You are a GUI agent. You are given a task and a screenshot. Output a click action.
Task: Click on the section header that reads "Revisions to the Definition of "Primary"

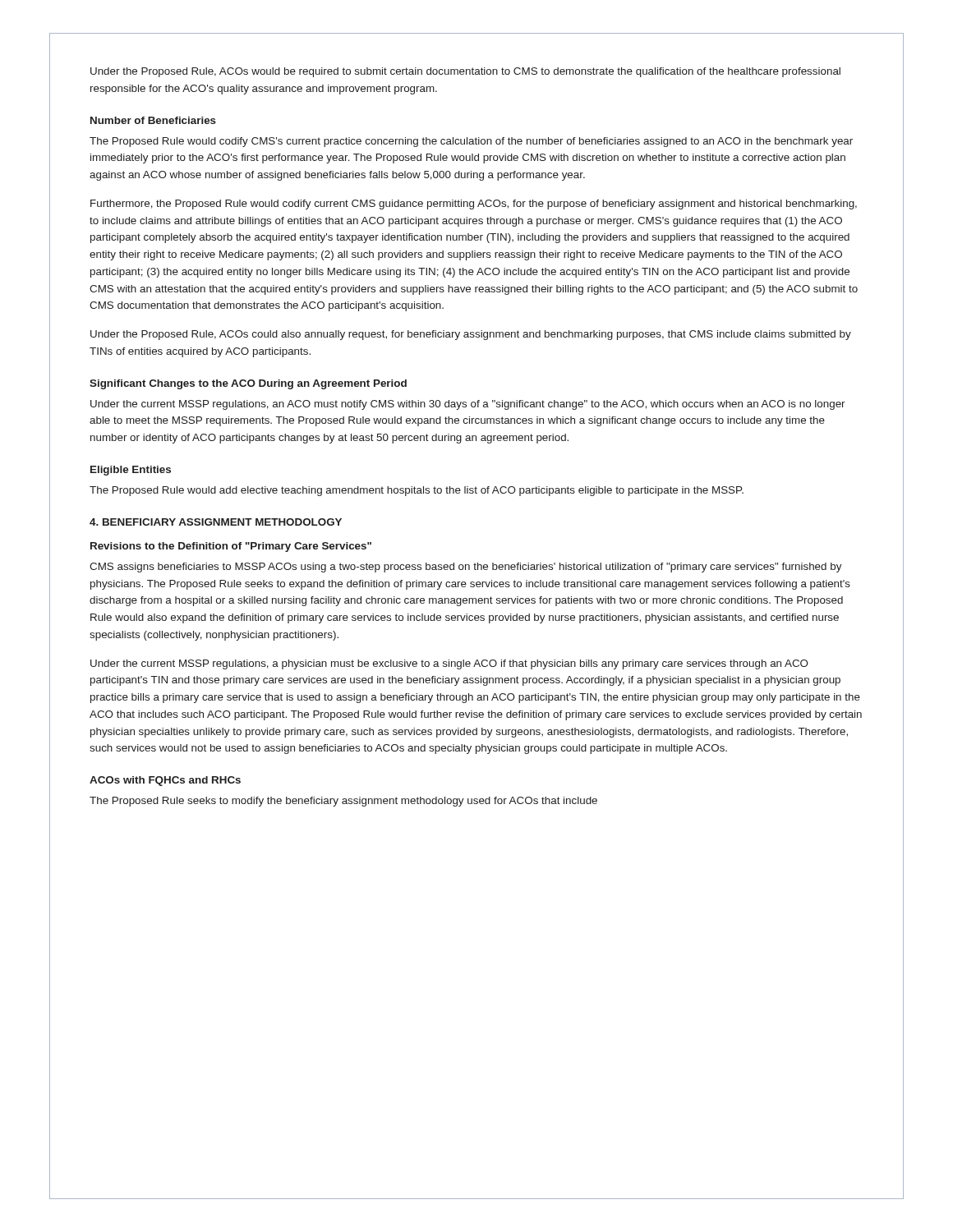click(x=231, y=546)
